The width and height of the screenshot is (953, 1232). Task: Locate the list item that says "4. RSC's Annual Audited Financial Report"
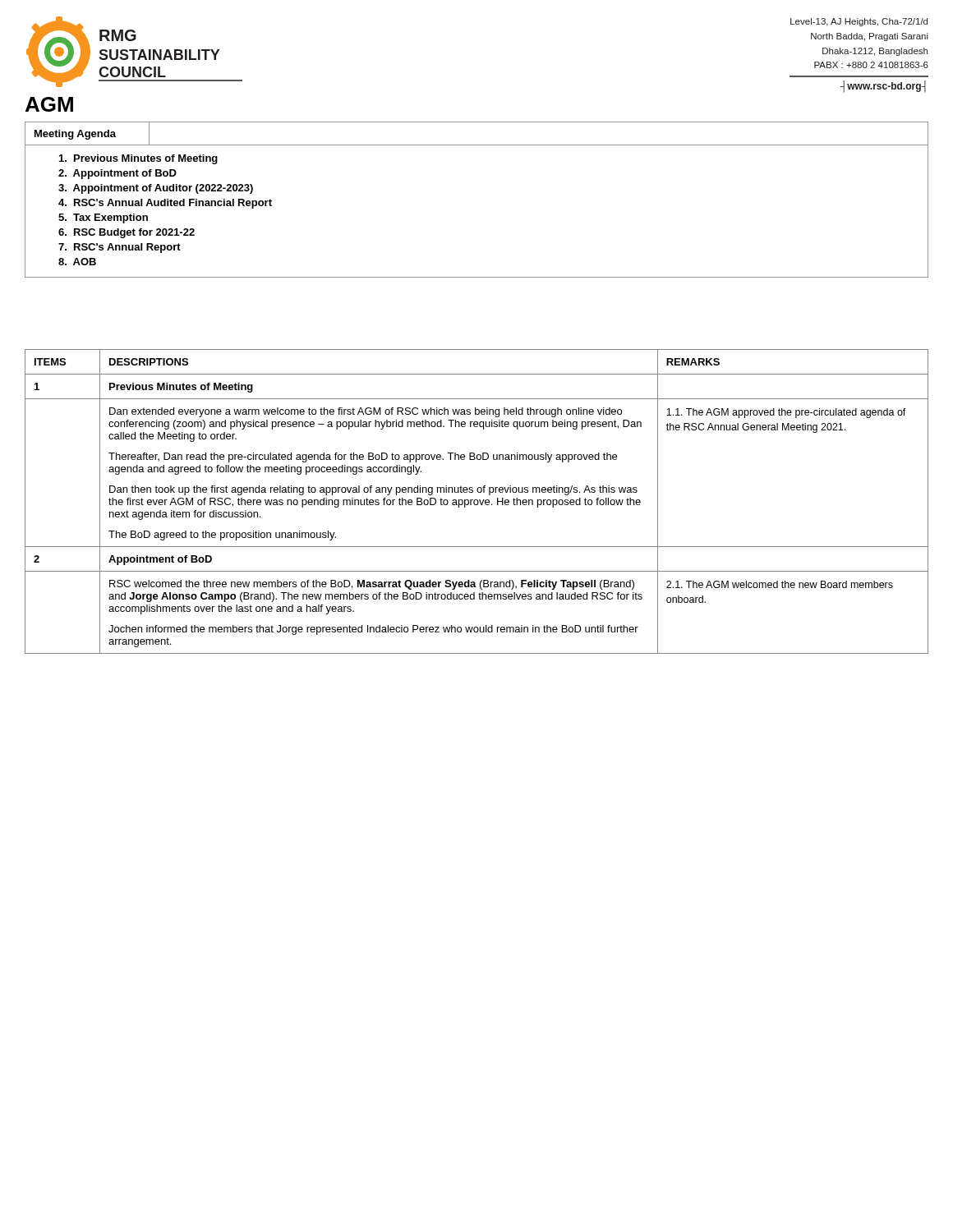click(x=165, y=202)
